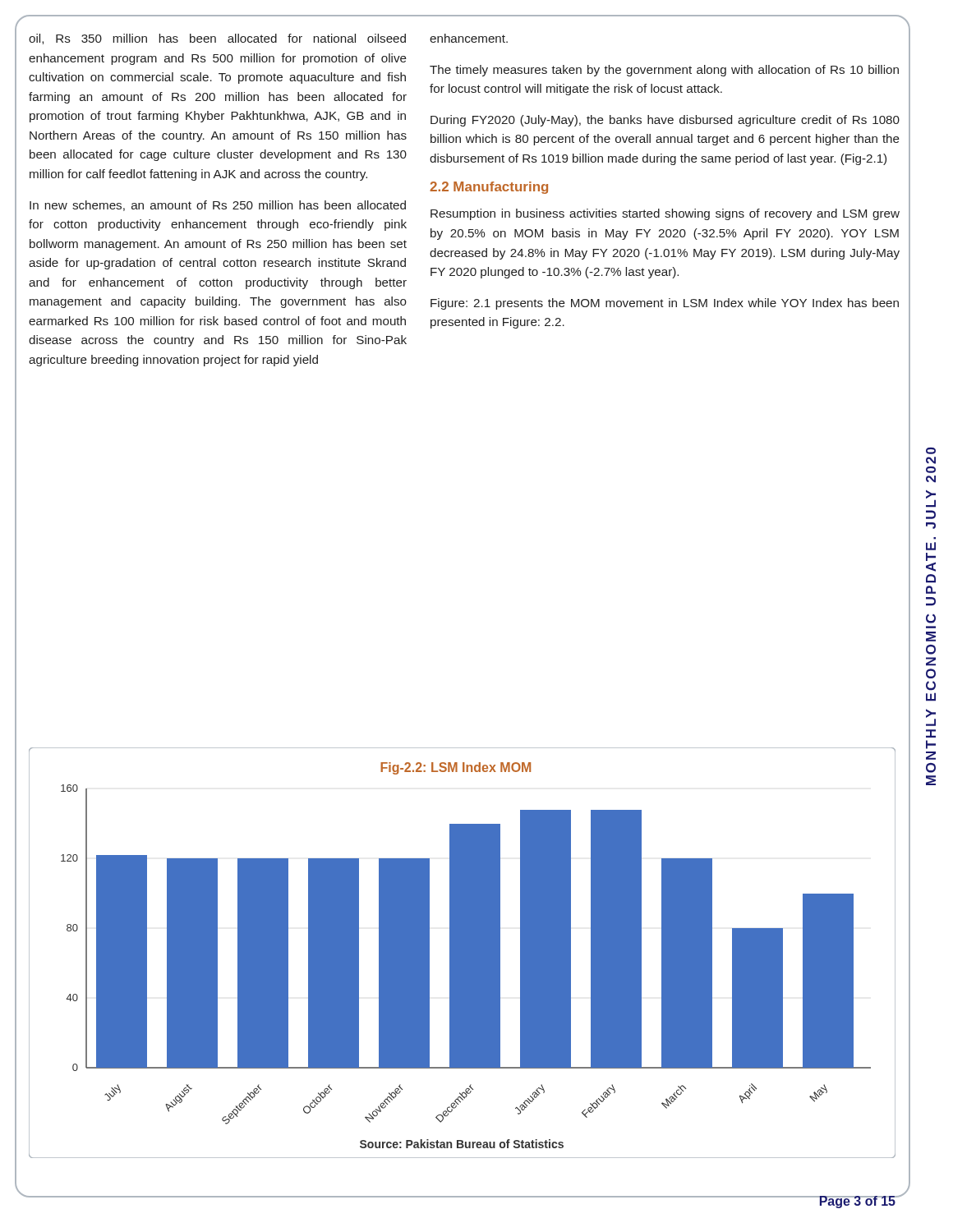Find the text block starting "The timely measures"

tap(665, 79)
